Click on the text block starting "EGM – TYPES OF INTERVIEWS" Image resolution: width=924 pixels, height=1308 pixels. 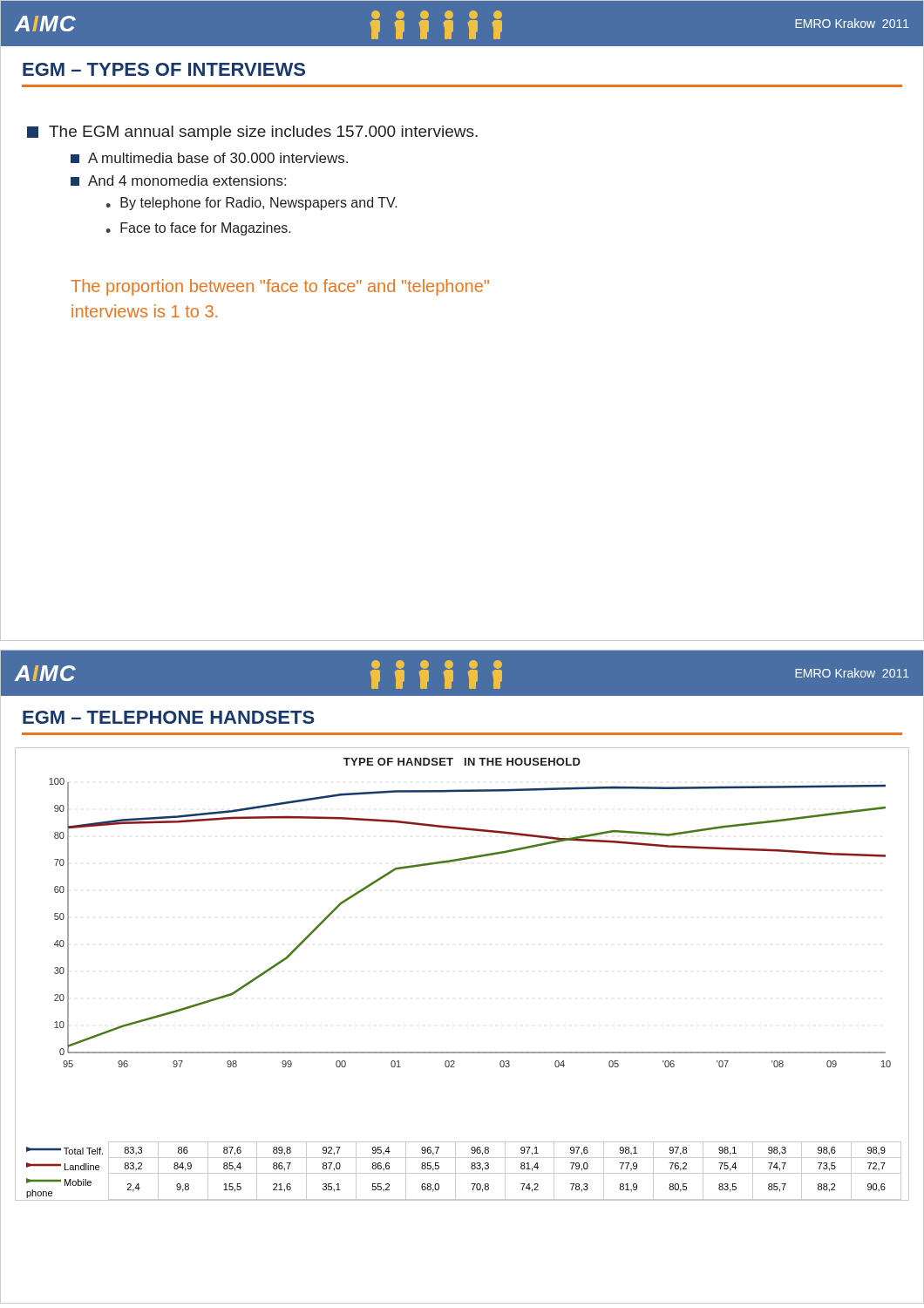pos(164,69)
